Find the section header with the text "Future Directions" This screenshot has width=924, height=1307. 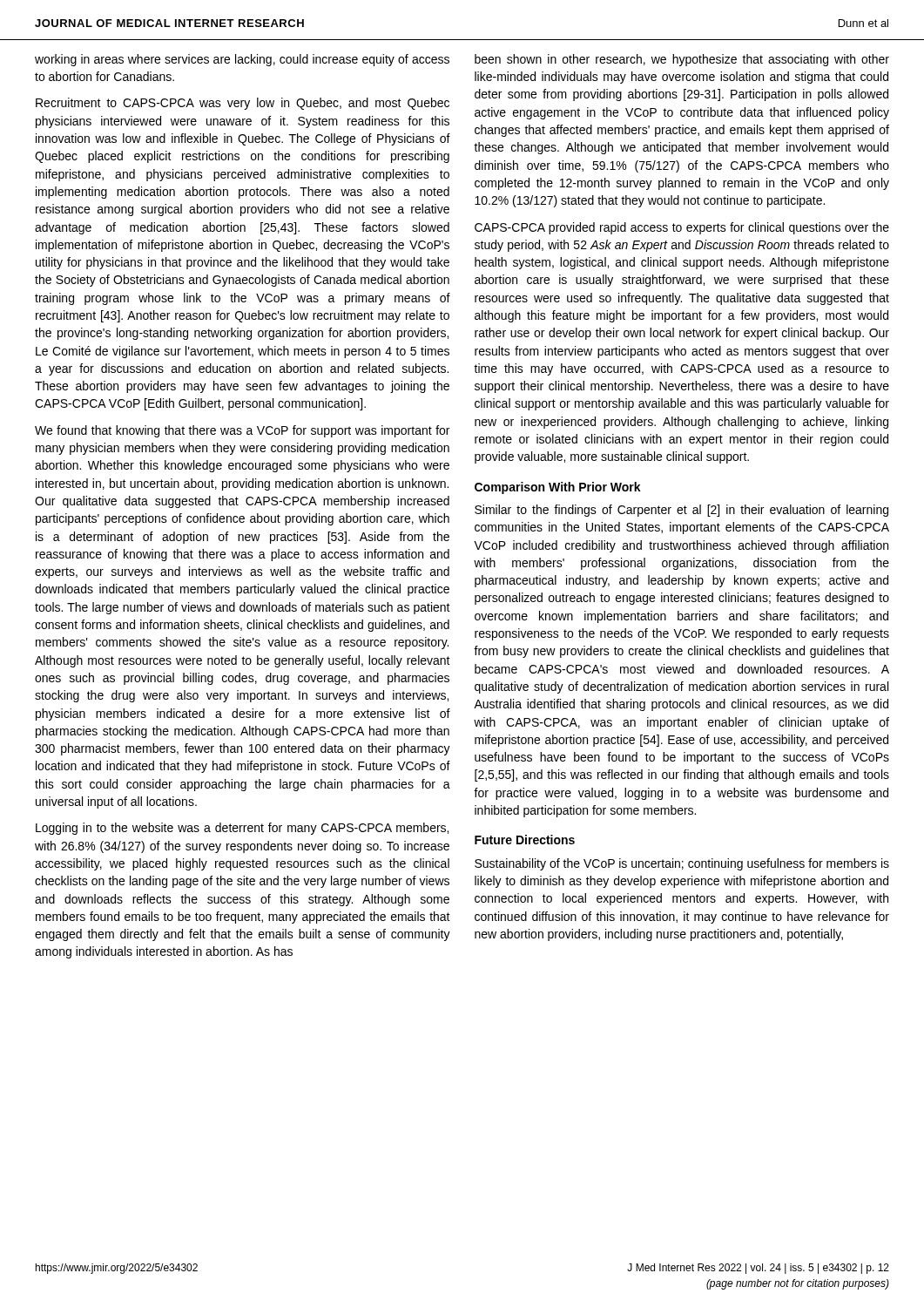pyautogui.click(x=525, y=840)
